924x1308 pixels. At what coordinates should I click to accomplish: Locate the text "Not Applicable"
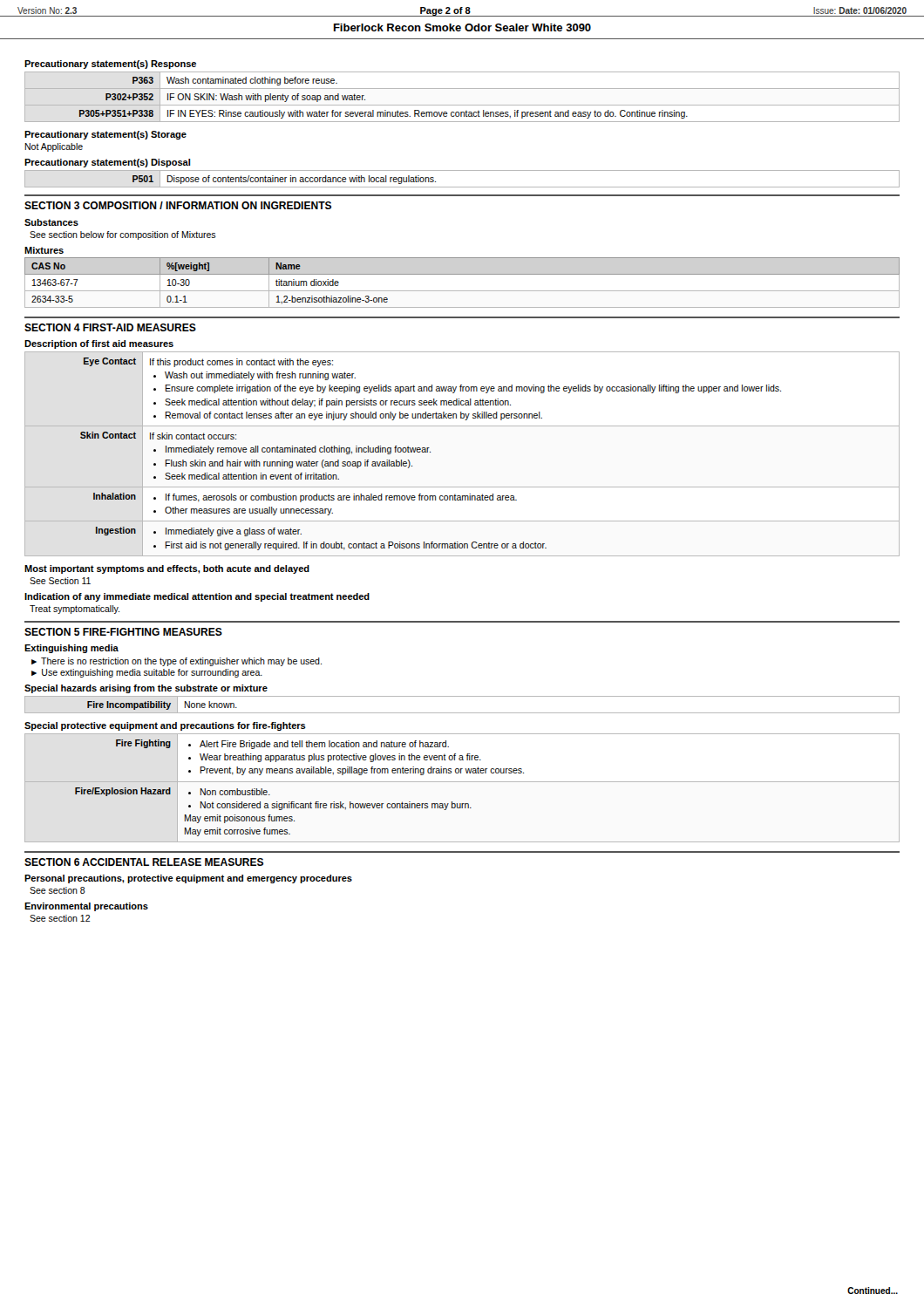pyautogui.click(x=54, y=146)
